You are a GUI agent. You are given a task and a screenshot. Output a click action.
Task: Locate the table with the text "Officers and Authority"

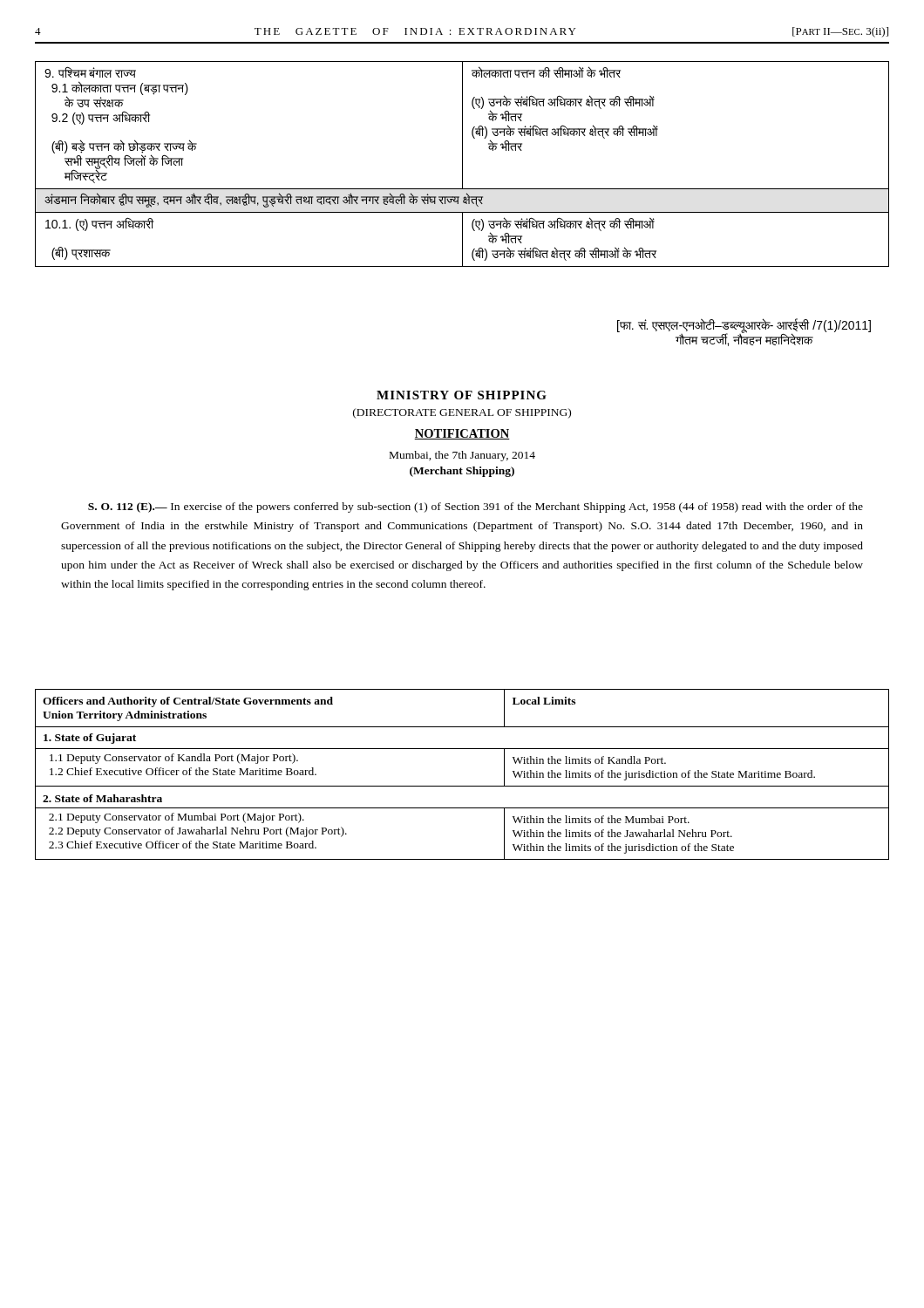[x=462, y=774]
